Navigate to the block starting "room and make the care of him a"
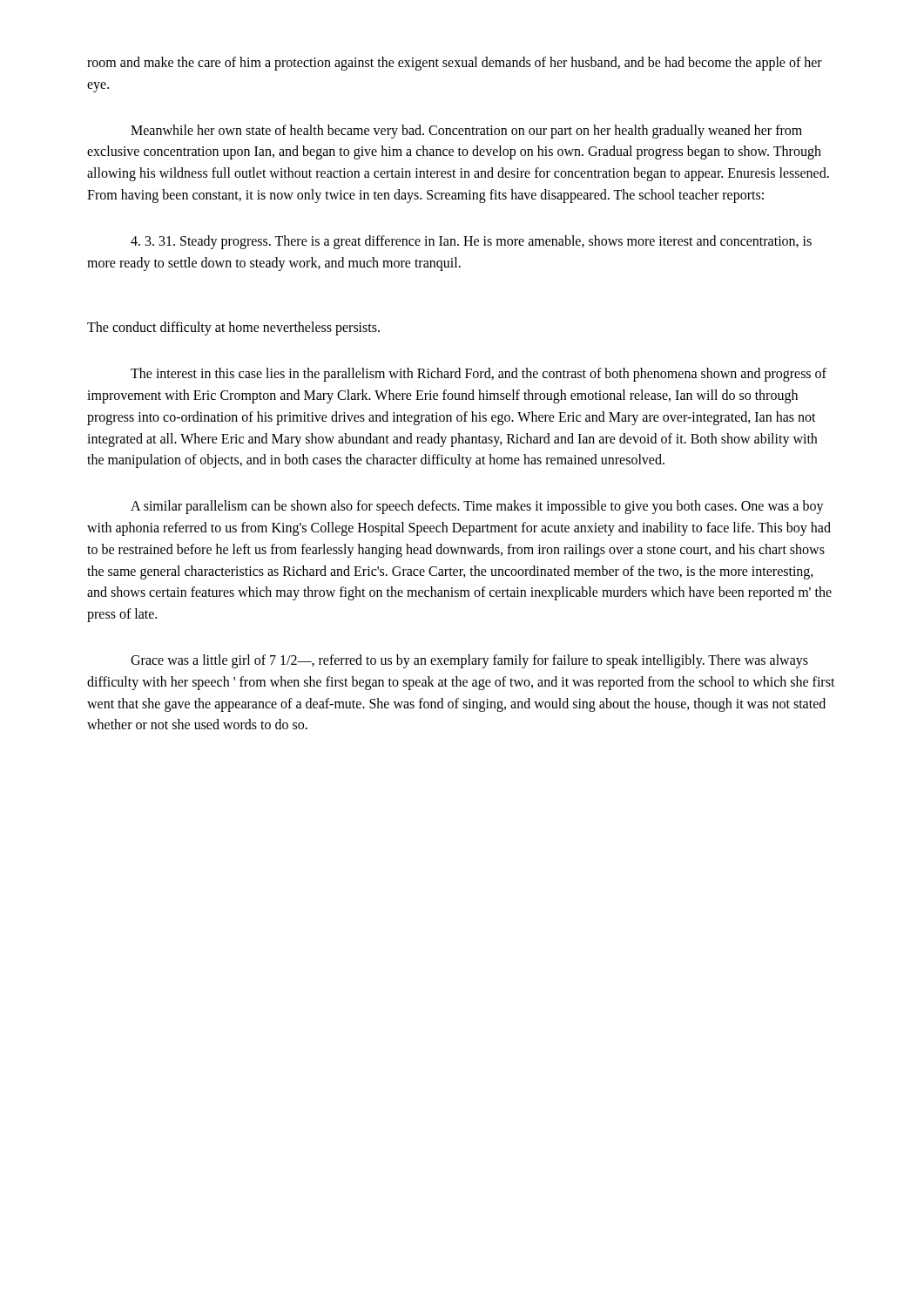This screenshot has width=924, height=1307. click(x=454, y=73)
